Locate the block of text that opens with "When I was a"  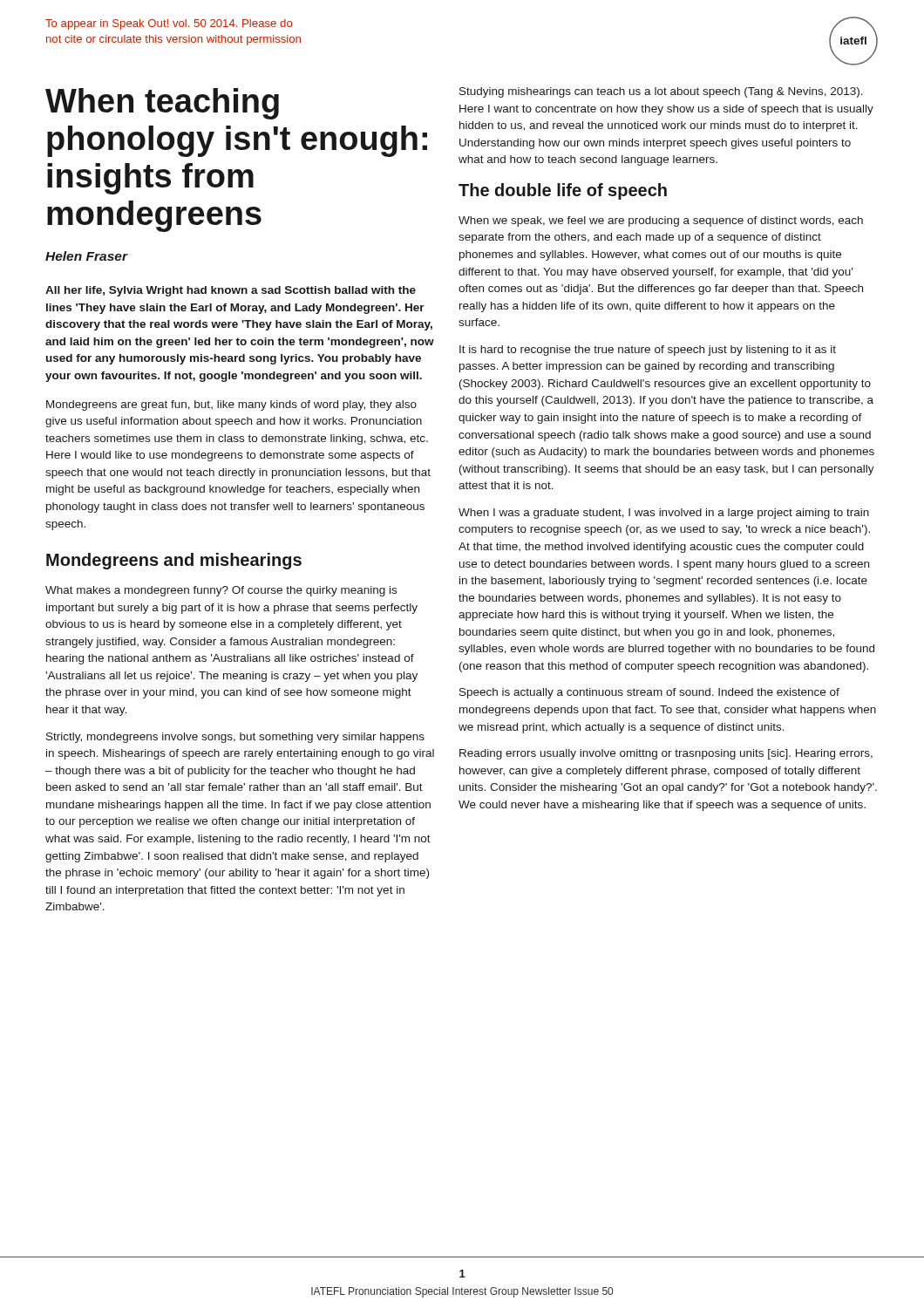point(667,589)
